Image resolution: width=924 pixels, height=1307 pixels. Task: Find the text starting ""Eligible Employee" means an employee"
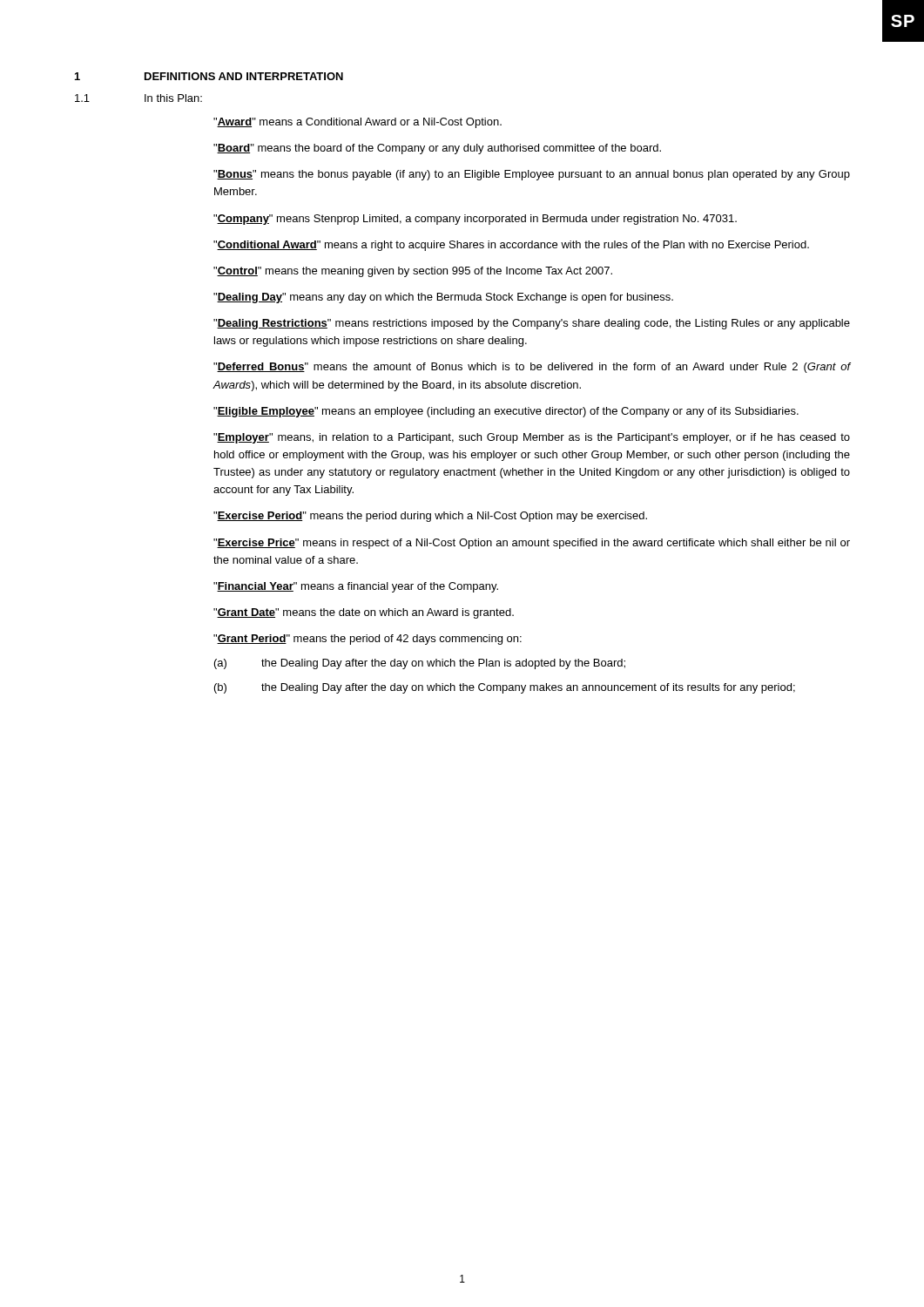coord(506,411)
